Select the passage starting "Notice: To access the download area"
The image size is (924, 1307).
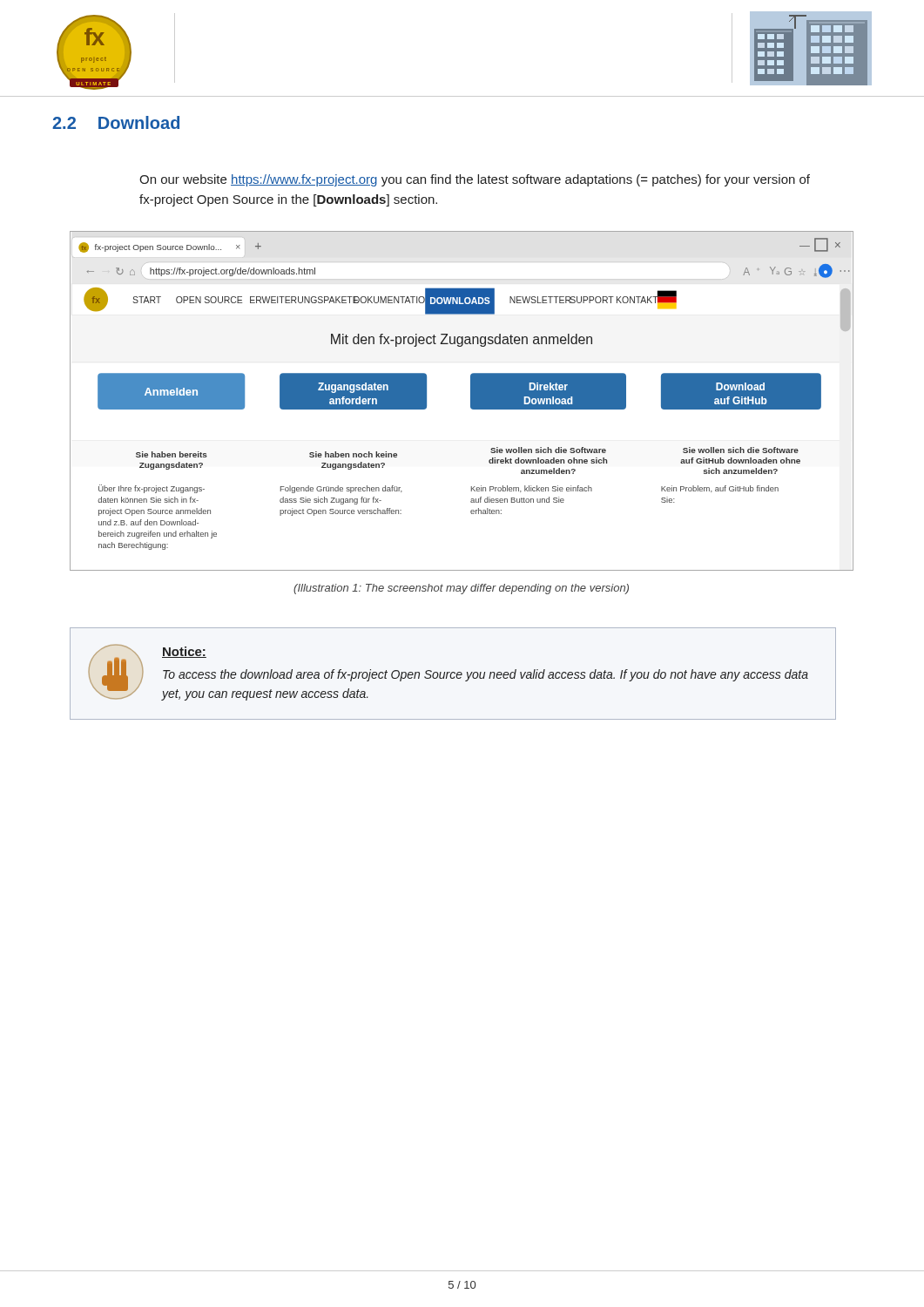point(453,674)
